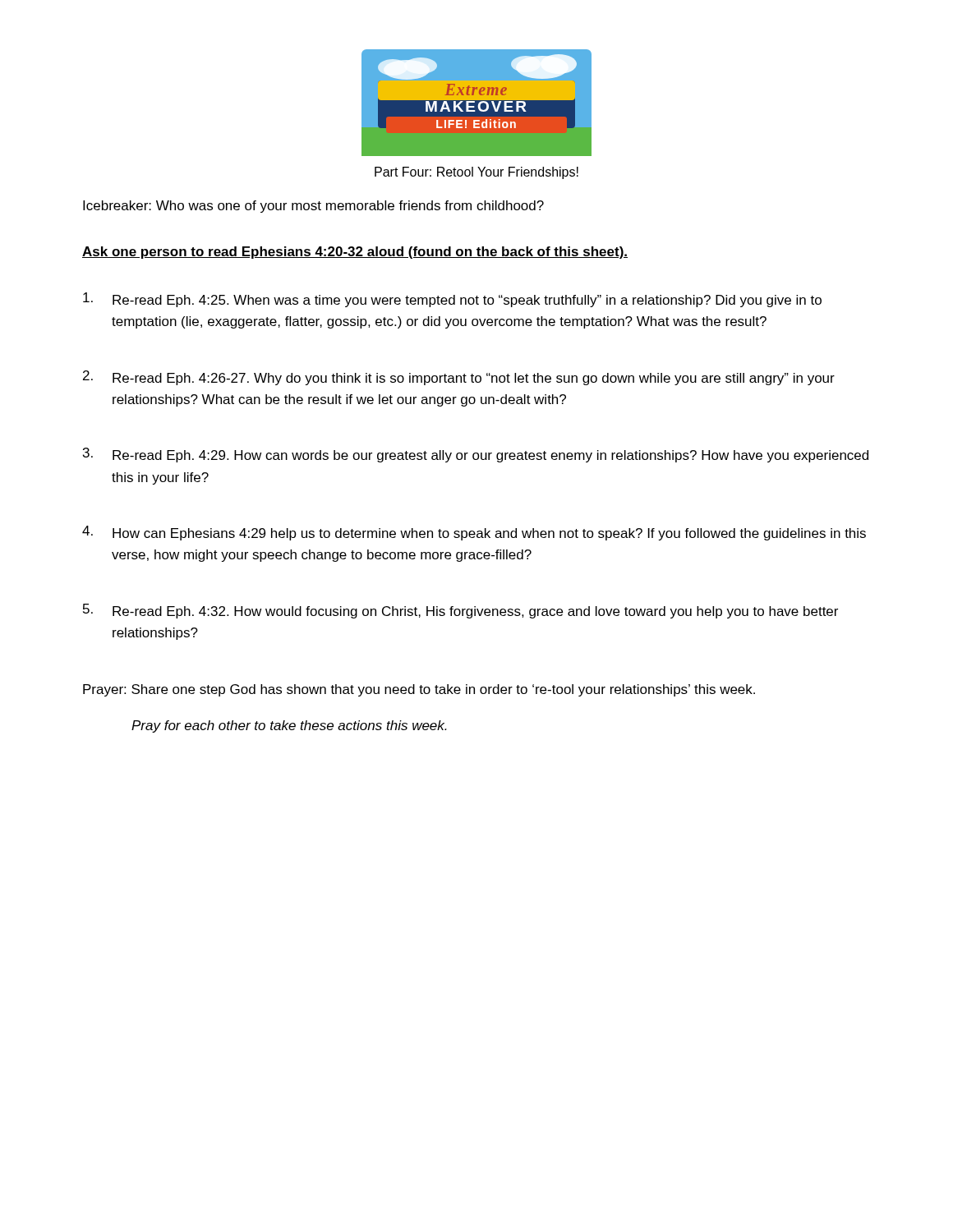Image resolution: width=953 pixels, height=1232 pixels.
Task: Locate the list item containing "3. Re-read Eph."
Action: (x=476, y=467)
